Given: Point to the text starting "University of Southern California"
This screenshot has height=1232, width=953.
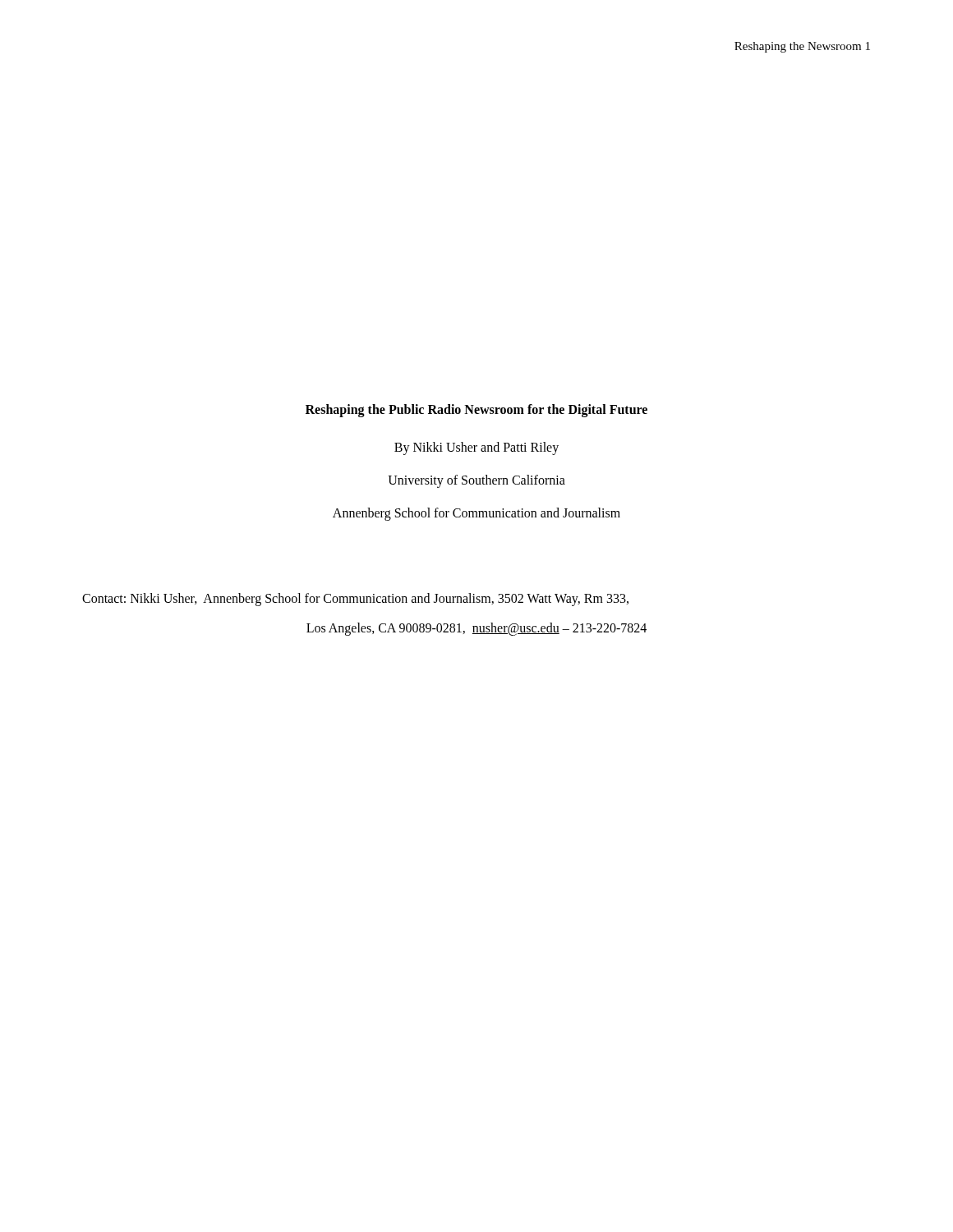Looking at the screenshot, I should tap(476, 480).
